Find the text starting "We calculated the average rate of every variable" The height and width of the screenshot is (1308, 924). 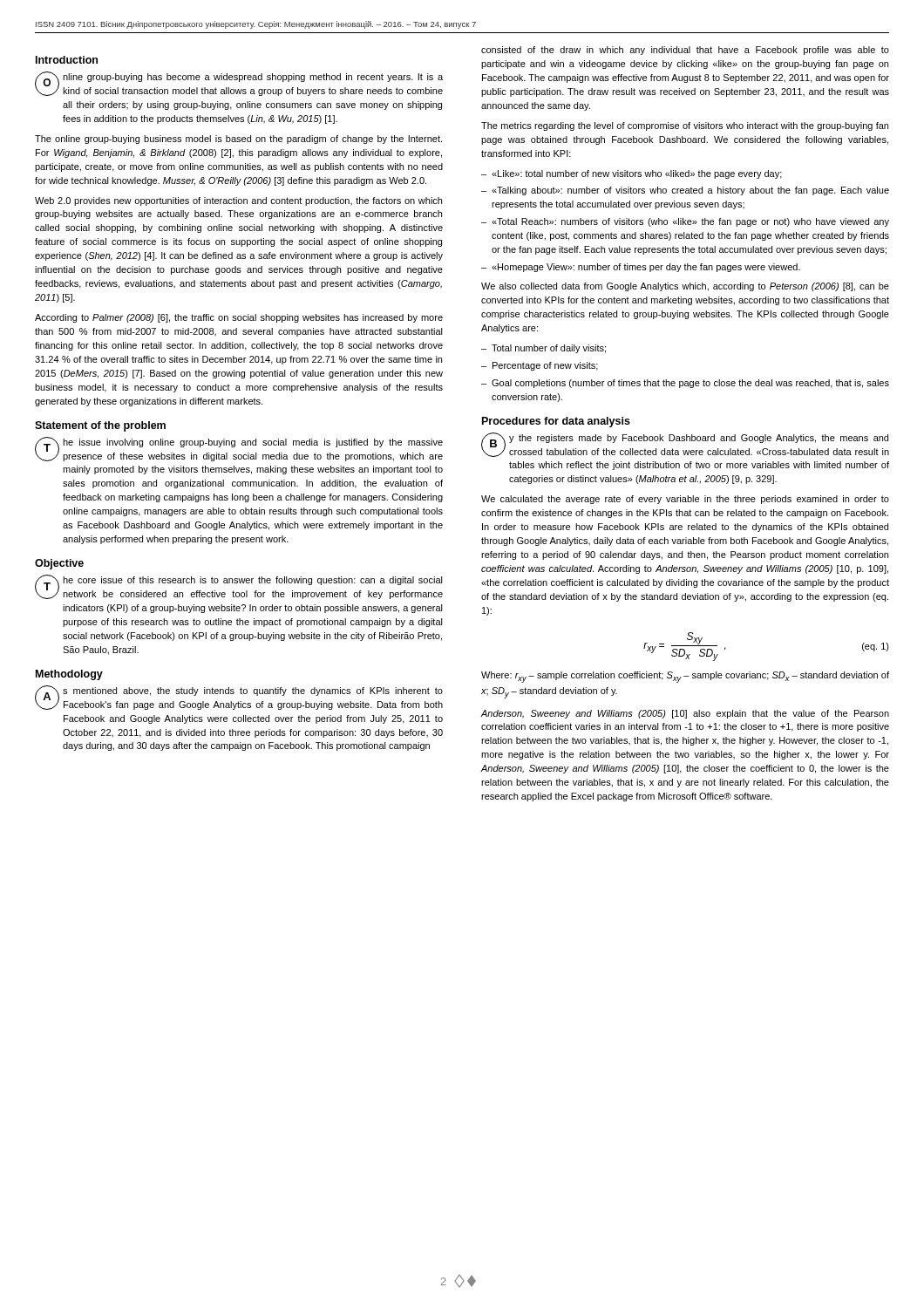(x=685, y=555)
